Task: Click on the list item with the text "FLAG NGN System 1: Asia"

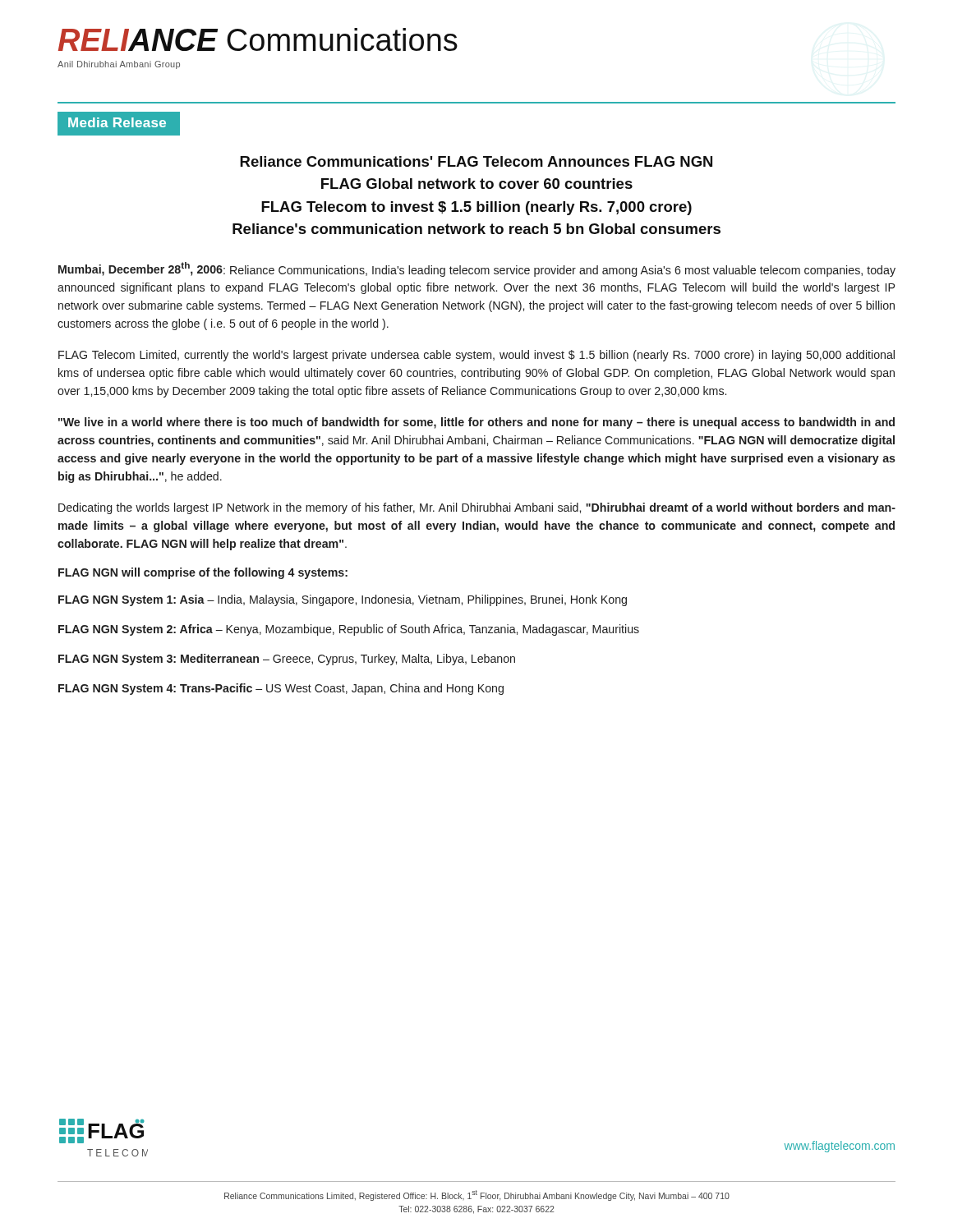Action: [343, 600]
